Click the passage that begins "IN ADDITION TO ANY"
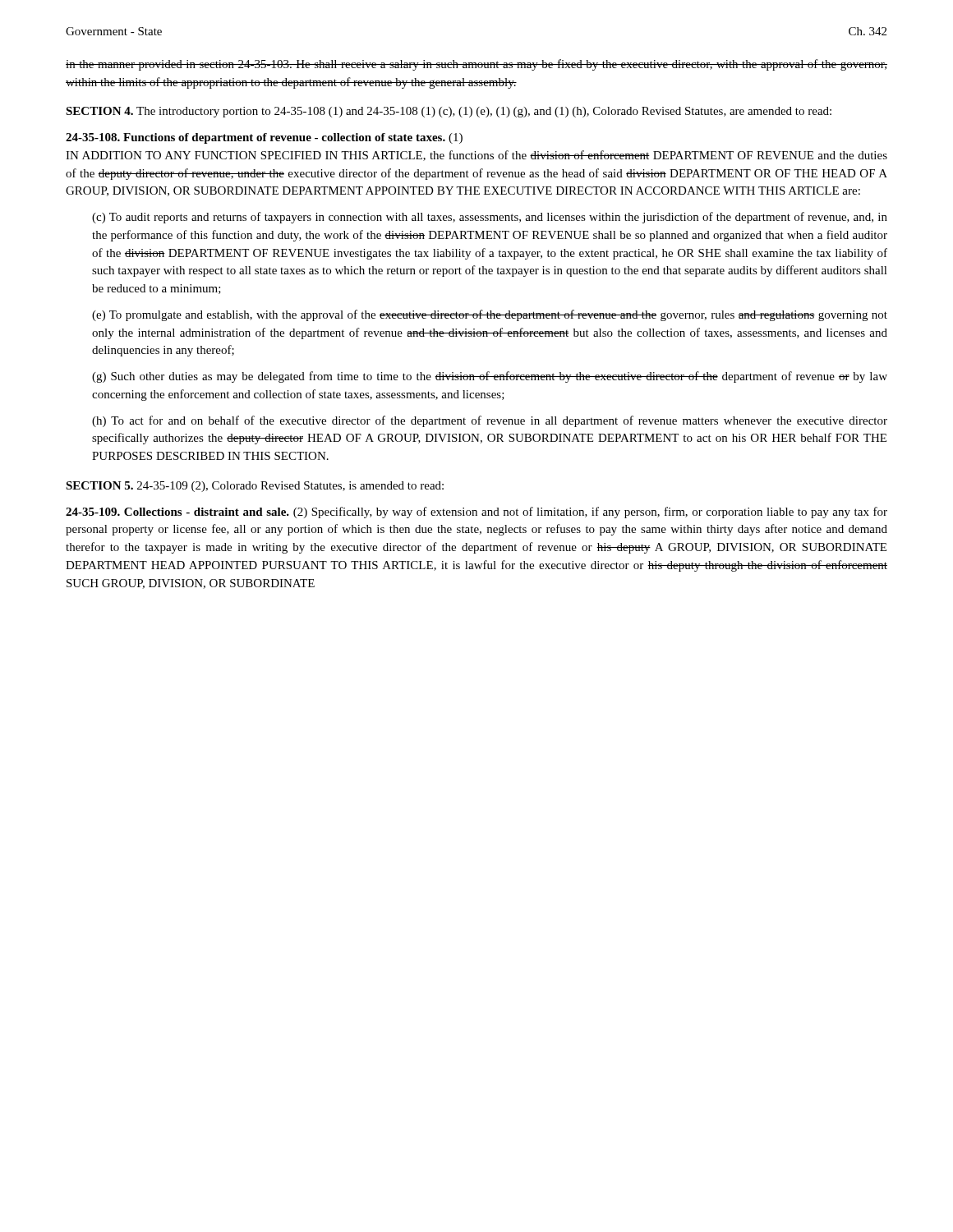 point(476,174)
